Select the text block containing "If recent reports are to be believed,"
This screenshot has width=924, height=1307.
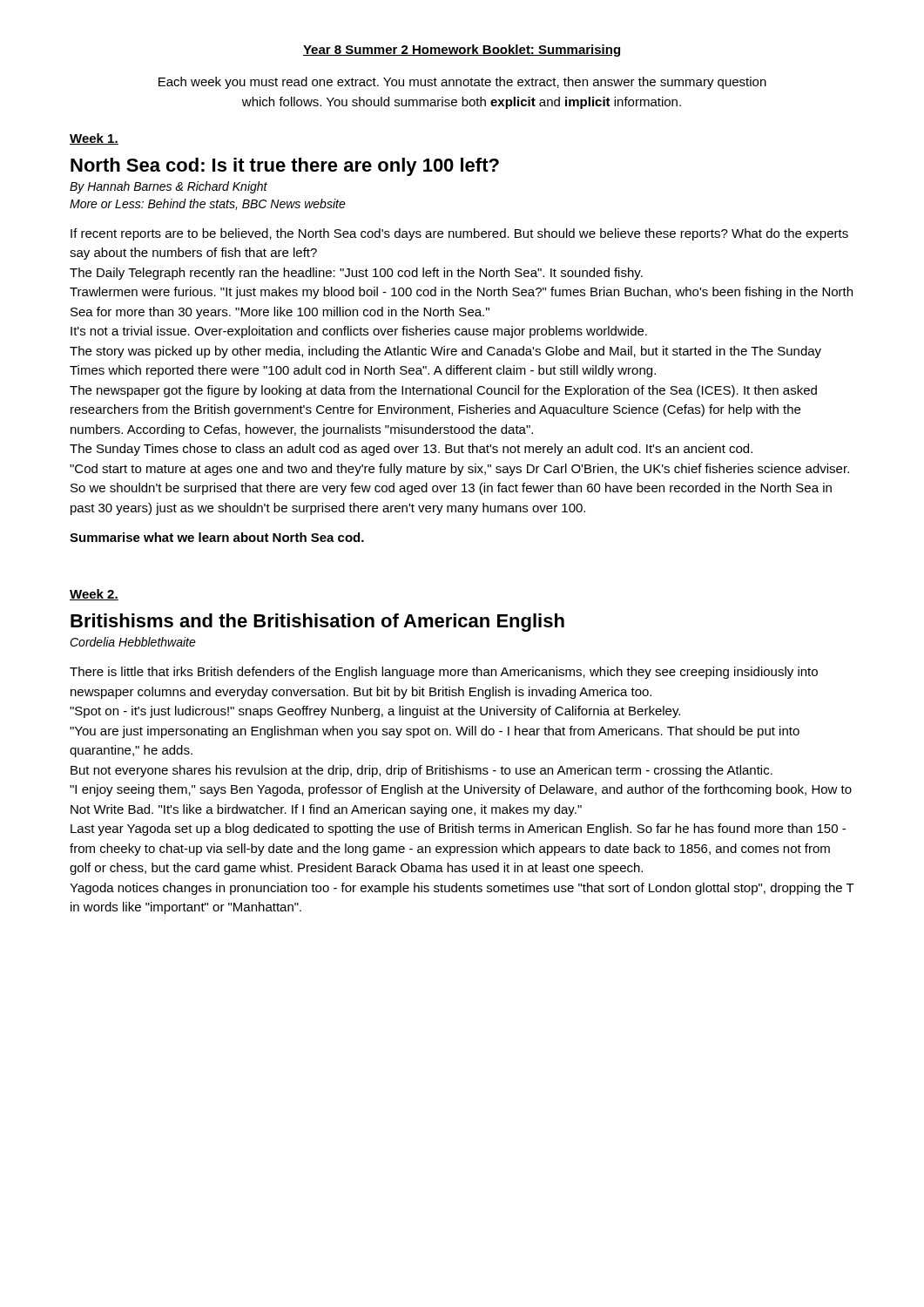coord(462,371)
